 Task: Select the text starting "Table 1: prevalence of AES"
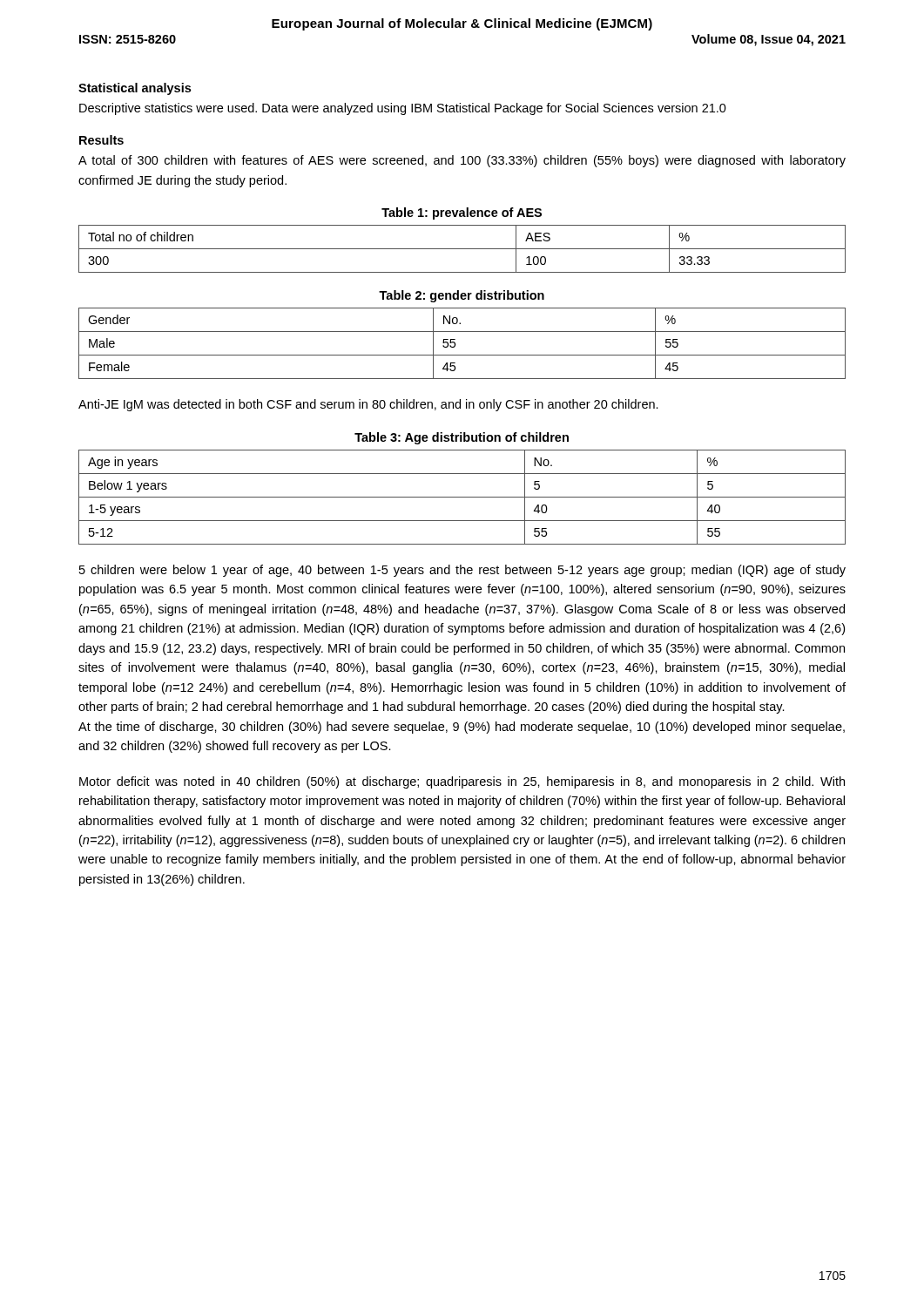coord(462,213)
